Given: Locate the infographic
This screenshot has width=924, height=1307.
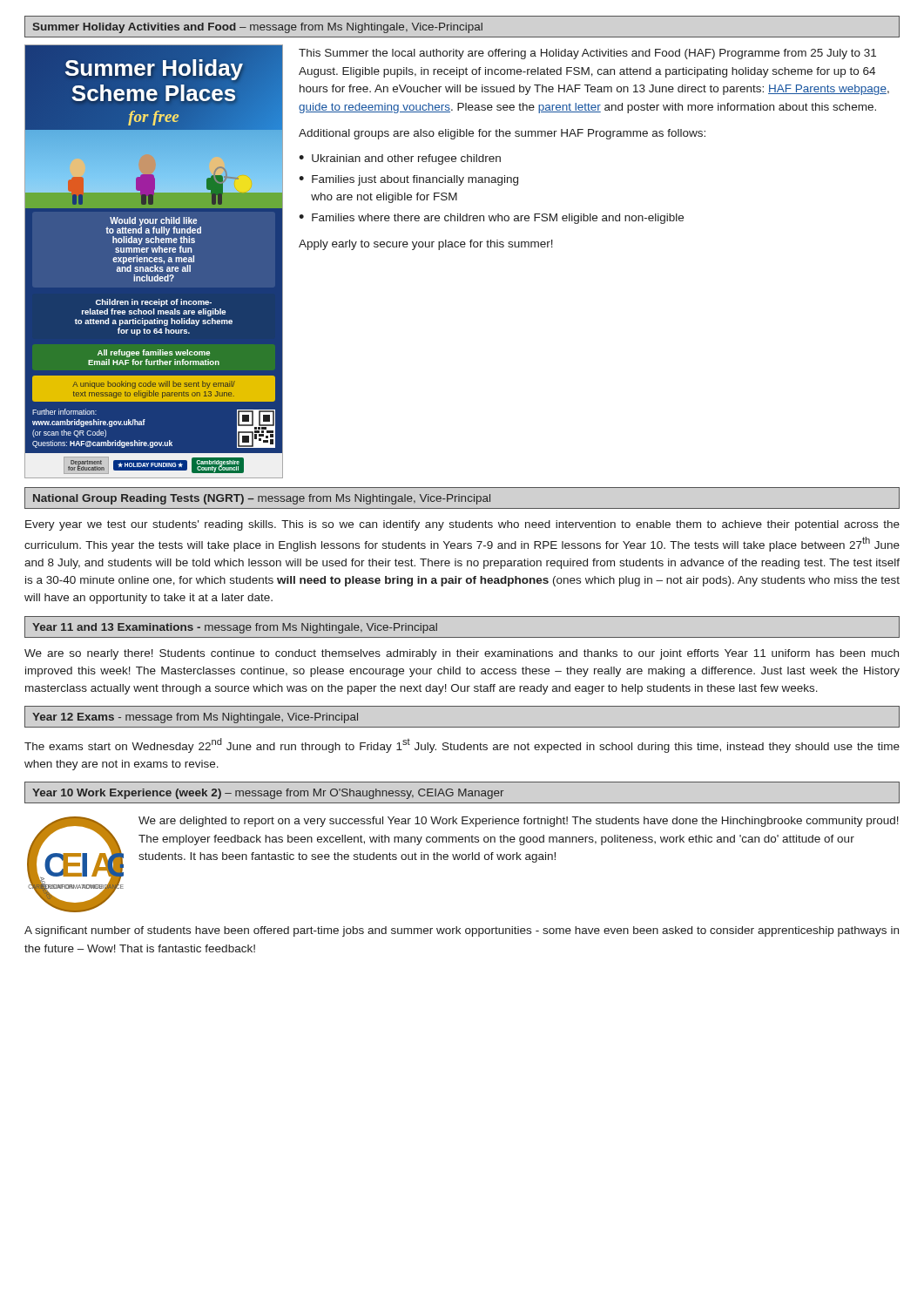Looking at the screenshot, I should click(154, 261).
